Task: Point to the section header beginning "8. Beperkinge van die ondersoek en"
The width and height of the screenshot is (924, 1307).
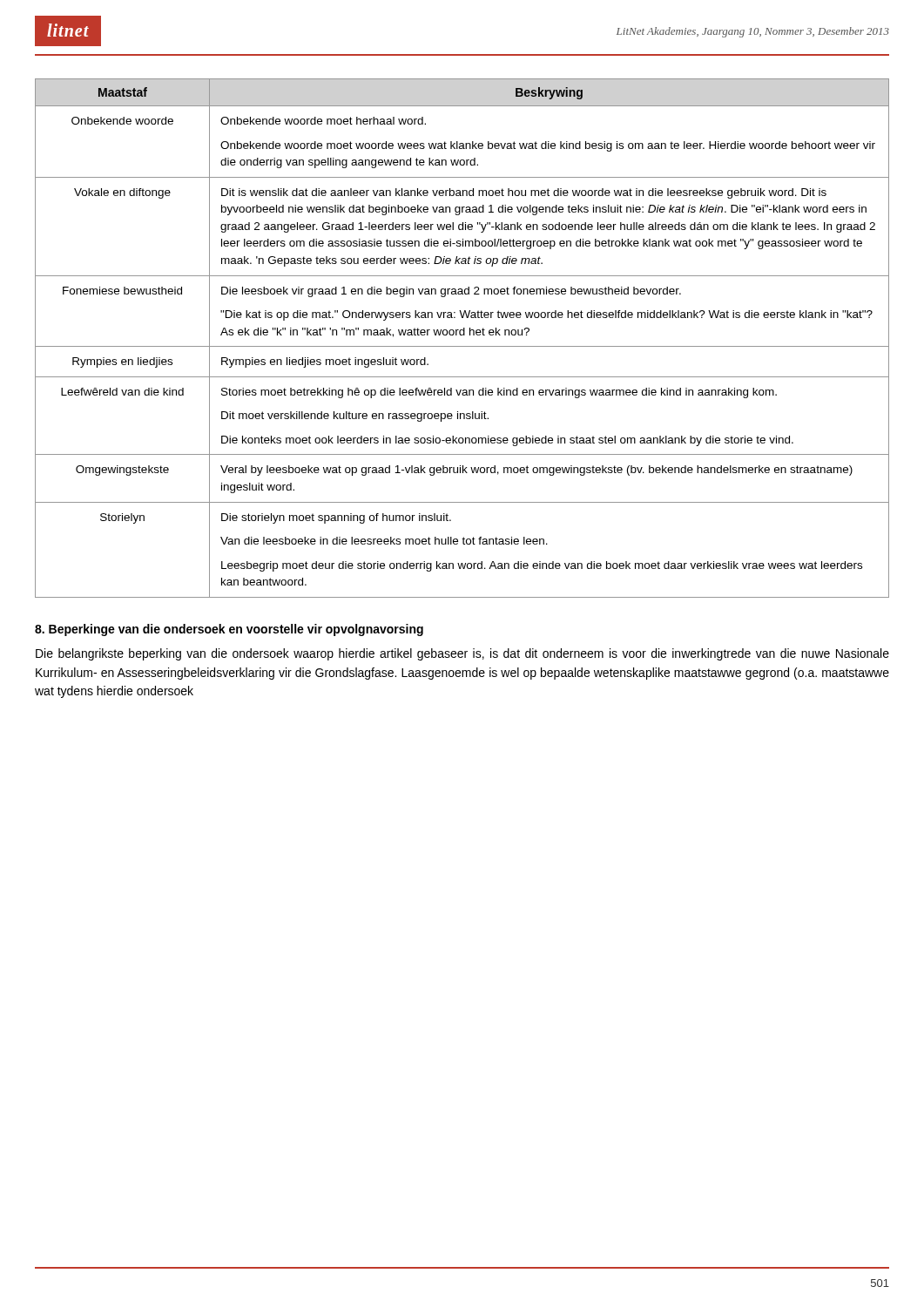Action: pyautogui.click(x=229, y=629)
